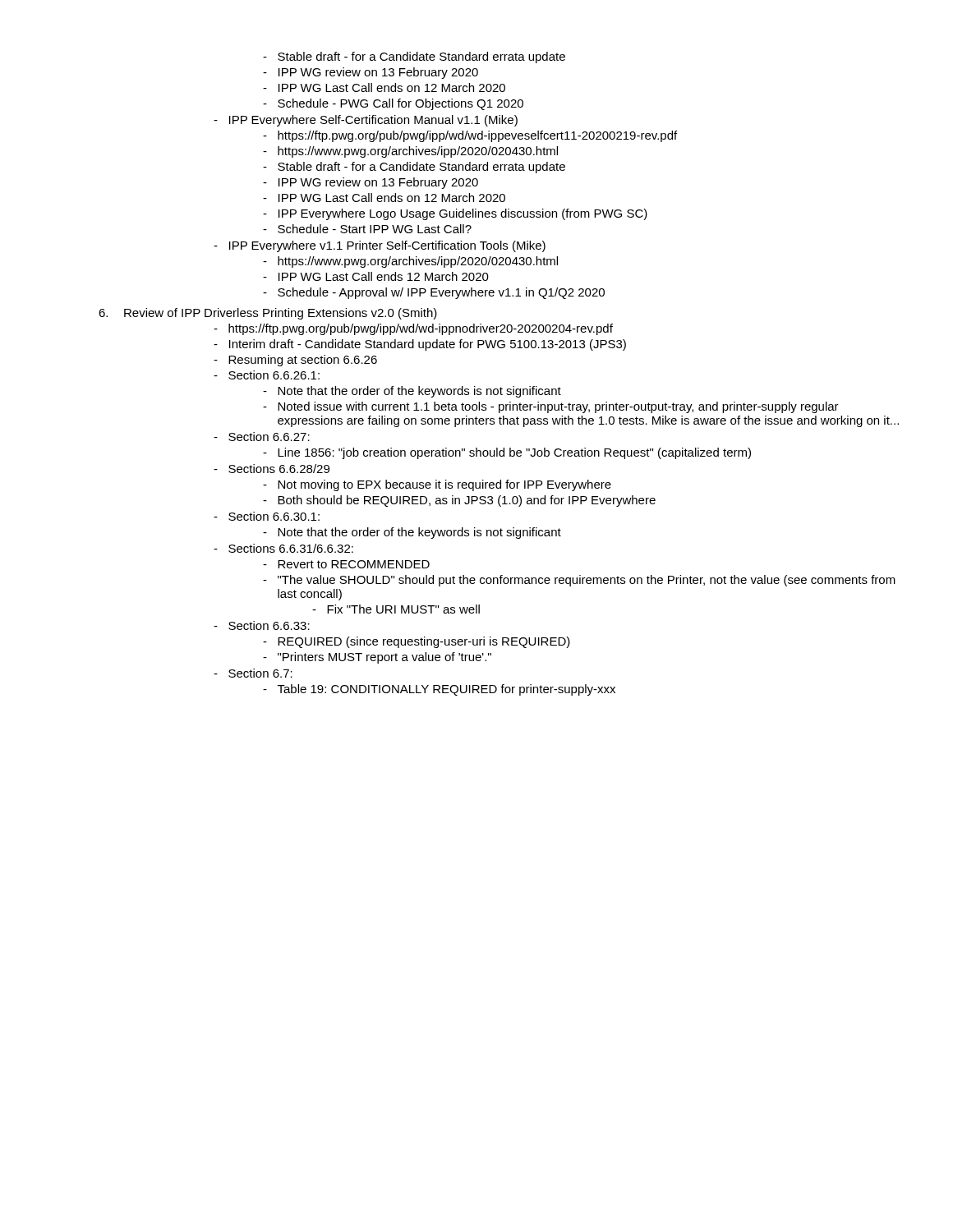
Task: Locate the list item that reads "- https://ftp.pwg.org/pub/pwg/ipp/wd/wd-ippnodriver20-20200204-rev.pdf"
Action: 559,328
